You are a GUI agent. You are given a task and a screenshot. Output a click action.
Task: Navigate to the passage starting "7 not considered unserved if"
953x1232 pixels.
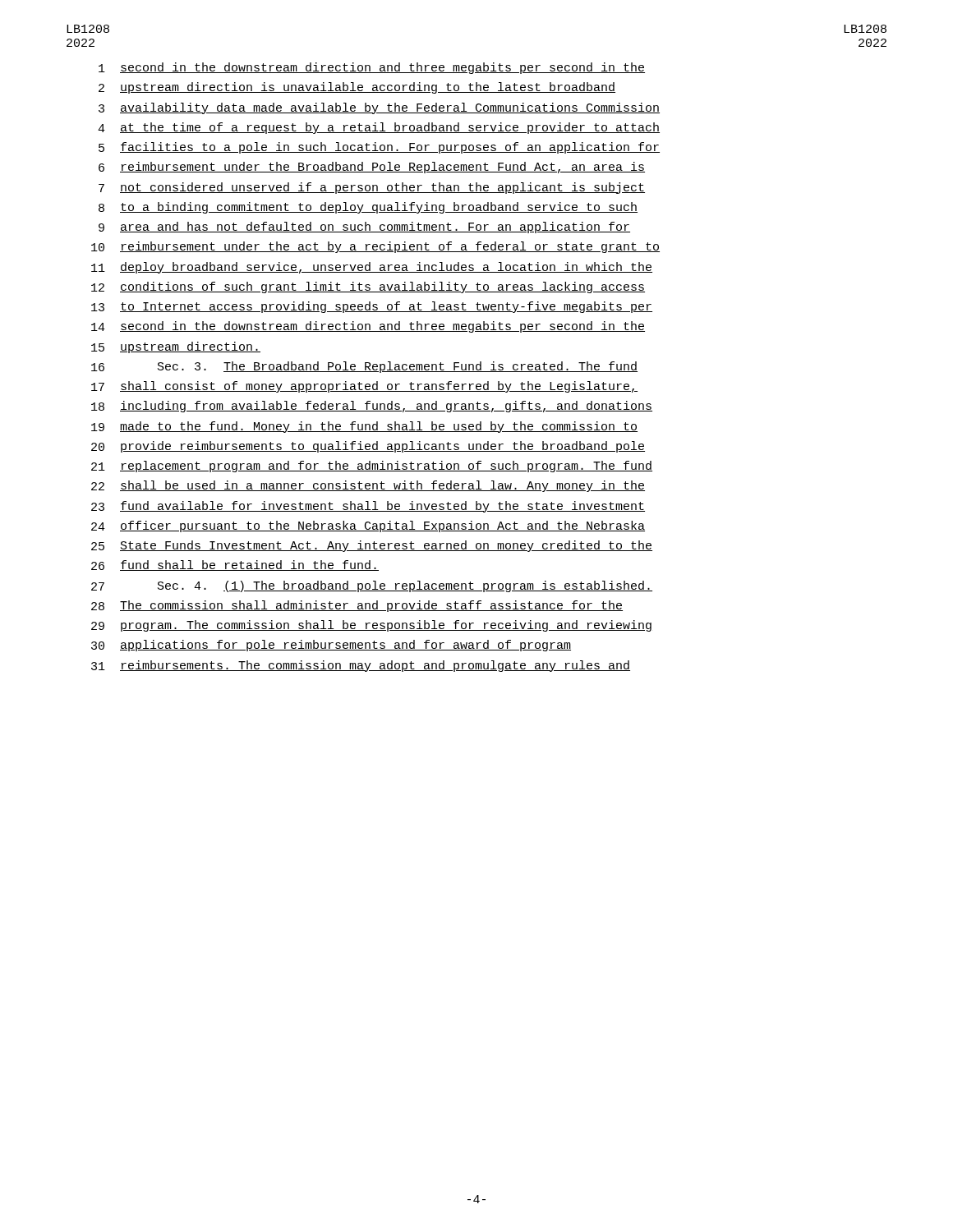pyautogui.click(x=476, y=189)
